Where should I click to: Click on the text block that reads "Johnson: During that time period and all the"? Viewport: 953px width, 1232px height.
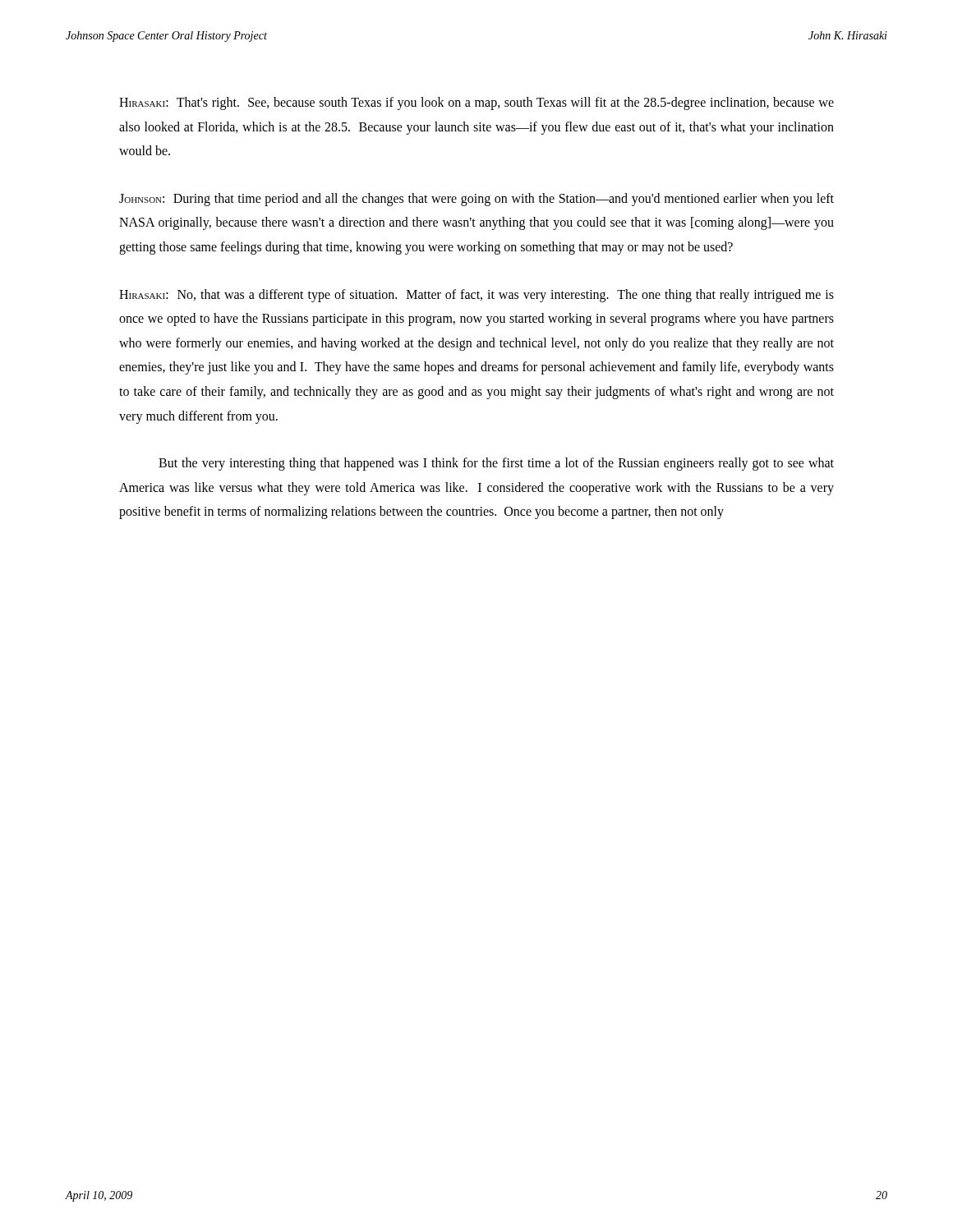click(476, 222)
